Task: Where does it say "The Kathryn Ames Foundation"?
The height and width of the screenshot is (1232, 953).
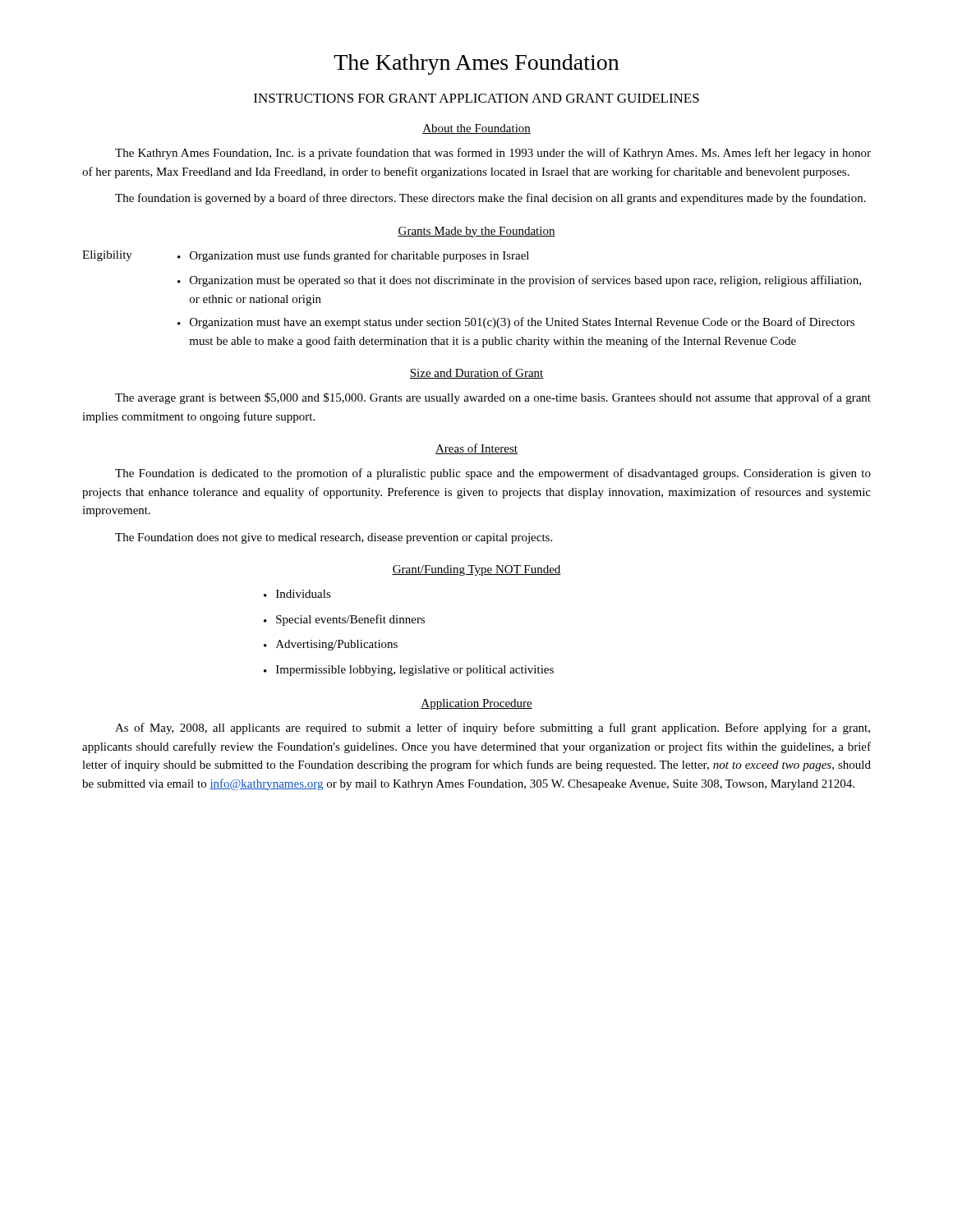Action: [476, 62]
